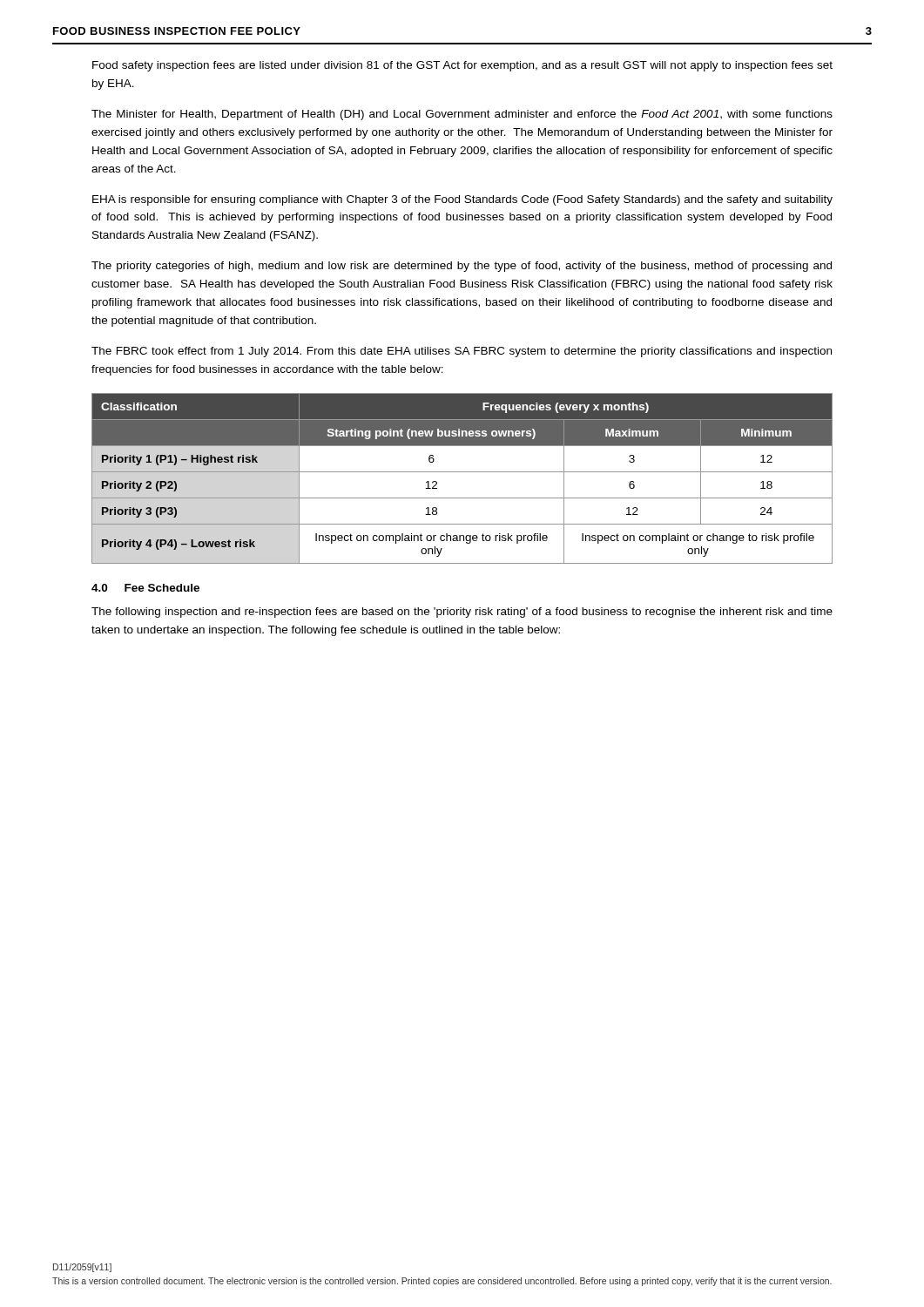Viewport: 924px width, 1307px height.
Task: Click on the table containing "Priority 1 (P1) –"
Action: [x=462, y=478]
